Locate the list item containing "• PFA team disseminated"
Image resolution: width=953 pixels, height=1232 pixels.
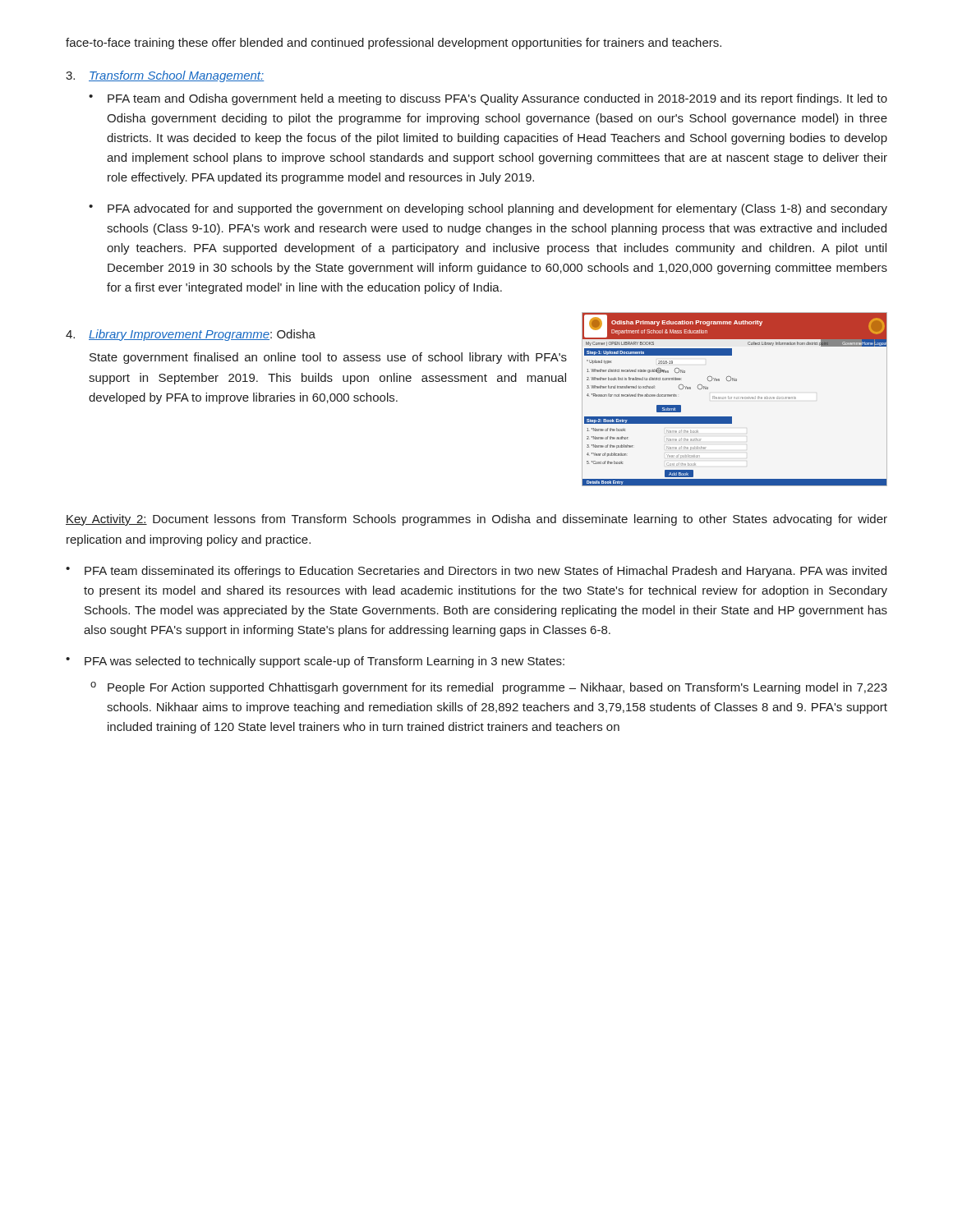point(476,601)
